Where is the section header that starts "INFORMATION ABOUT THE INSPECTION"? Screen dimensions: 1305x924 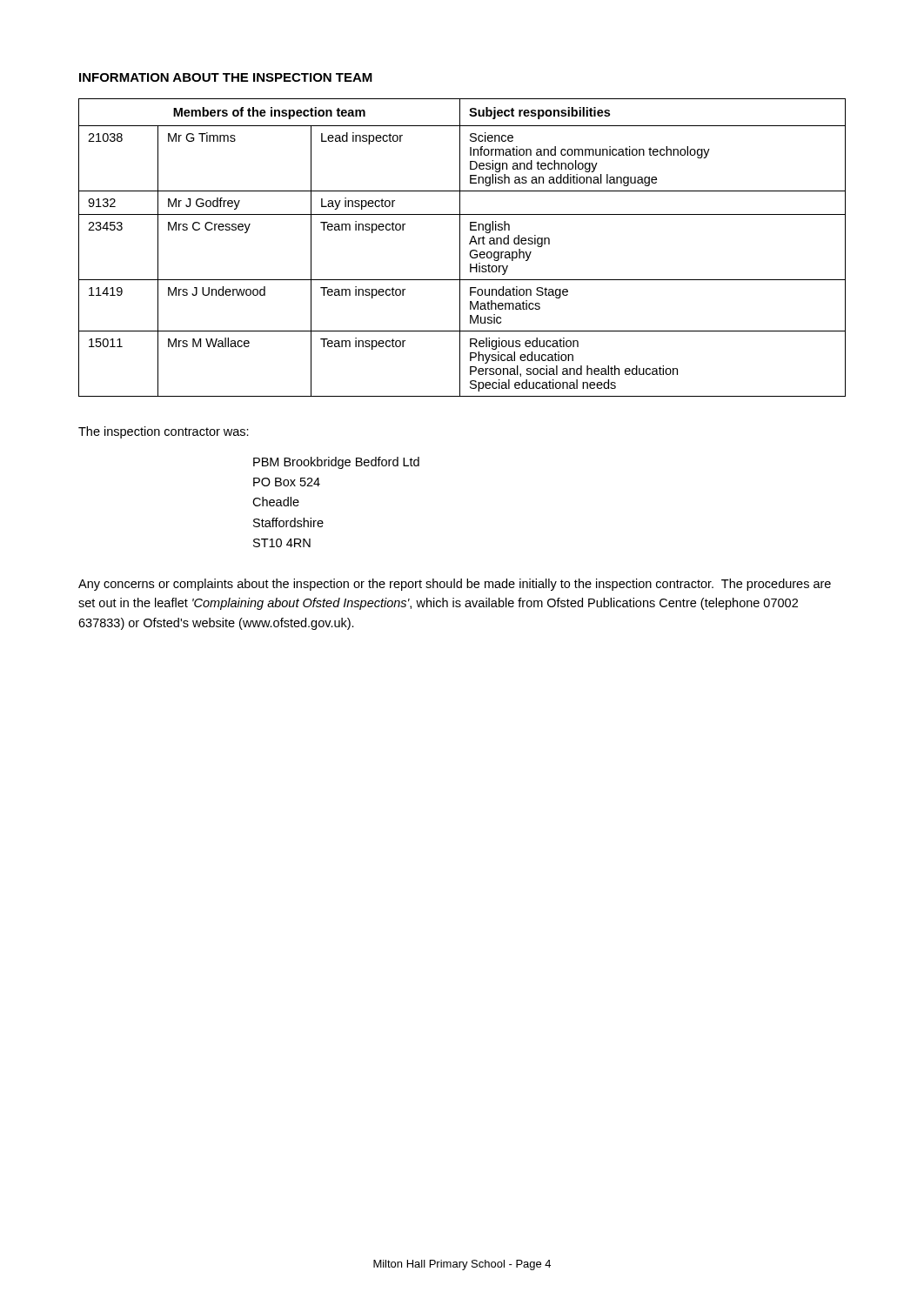pyautogui.click(x=225, y=77)
